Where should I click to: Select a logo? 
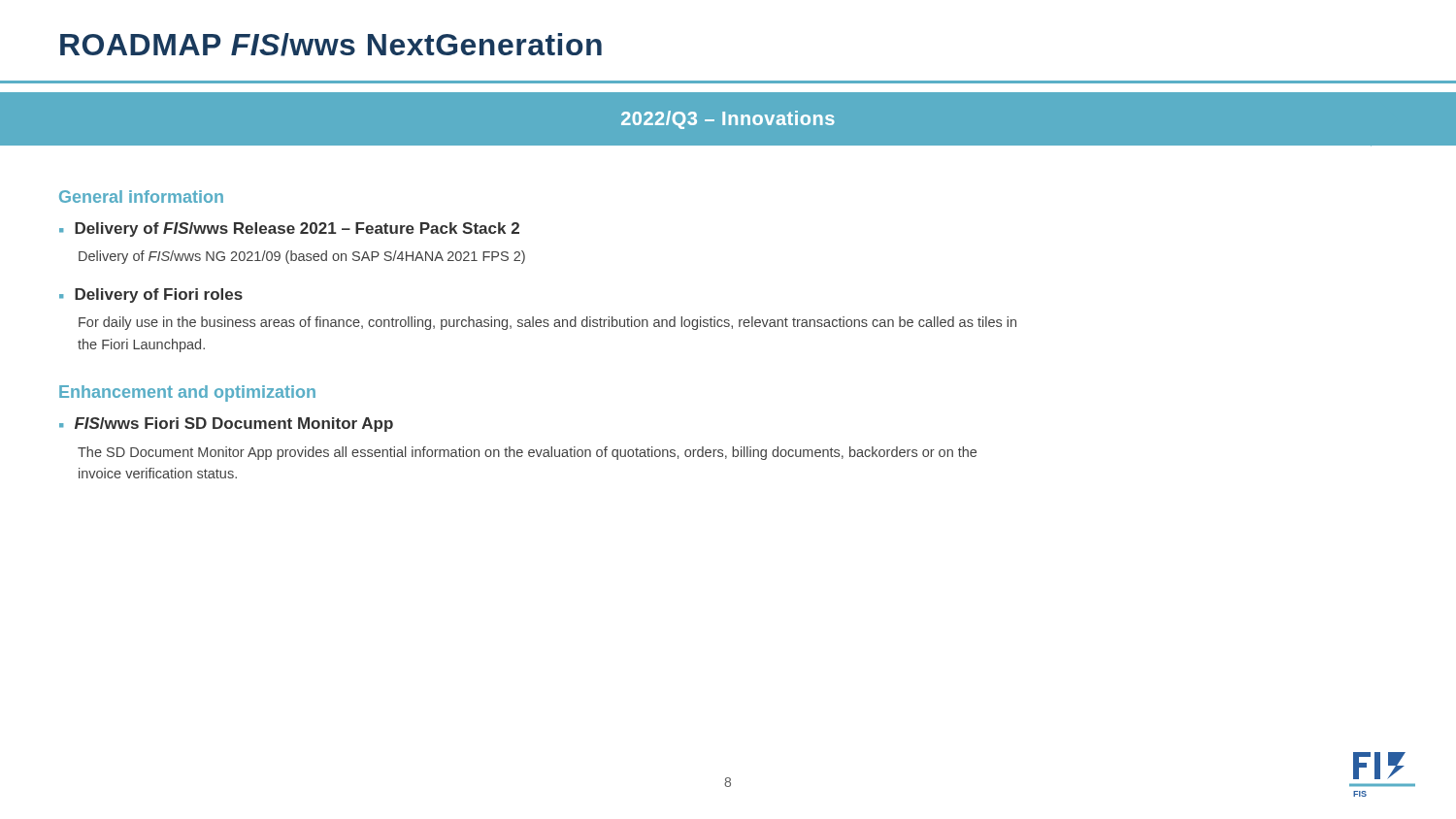[x=1383, y=773]
